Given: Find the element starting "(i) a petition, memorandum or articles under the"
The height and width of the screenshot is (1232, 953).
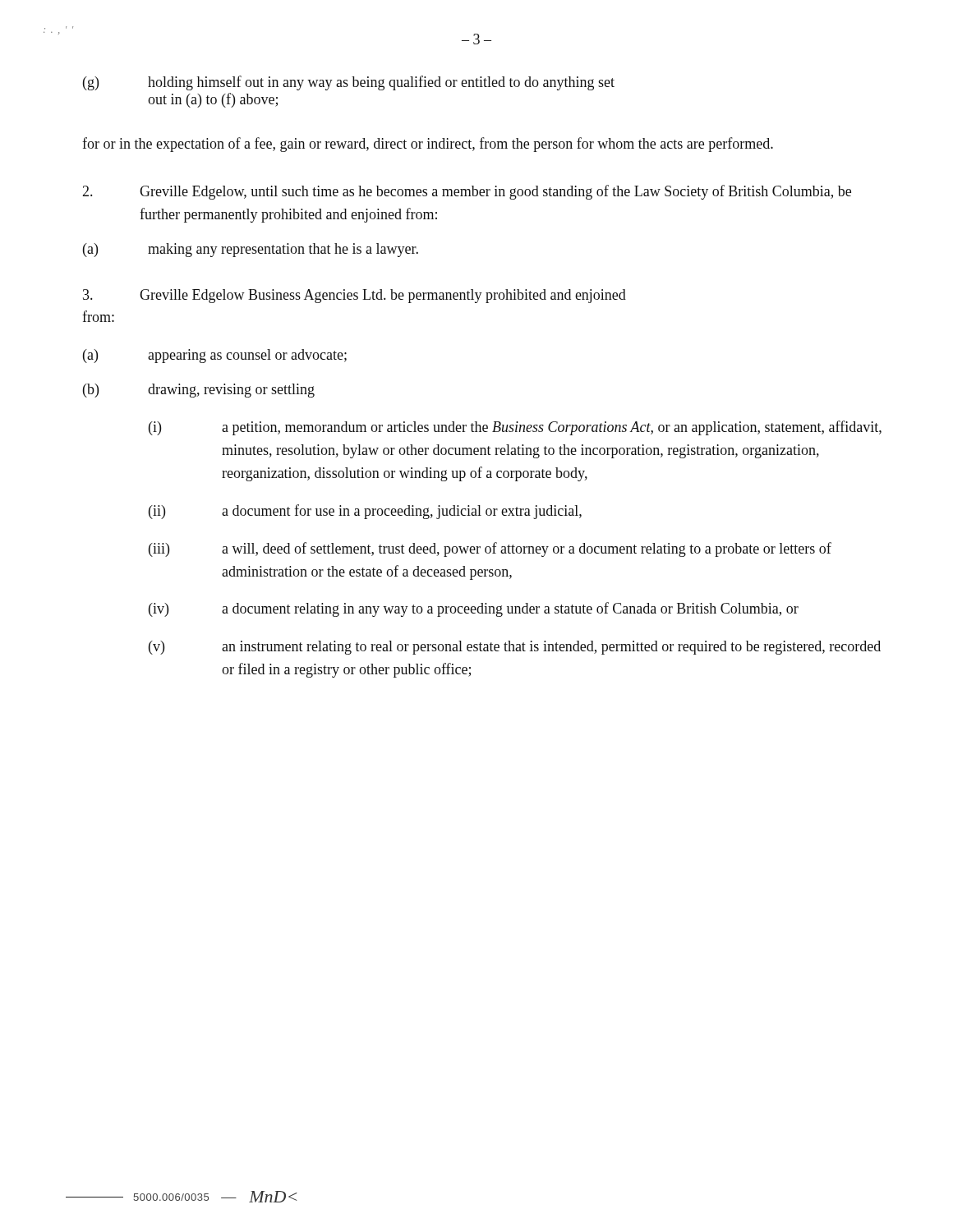Looking at the screenshot, I should pyautogui.click(x=518, y=451).
